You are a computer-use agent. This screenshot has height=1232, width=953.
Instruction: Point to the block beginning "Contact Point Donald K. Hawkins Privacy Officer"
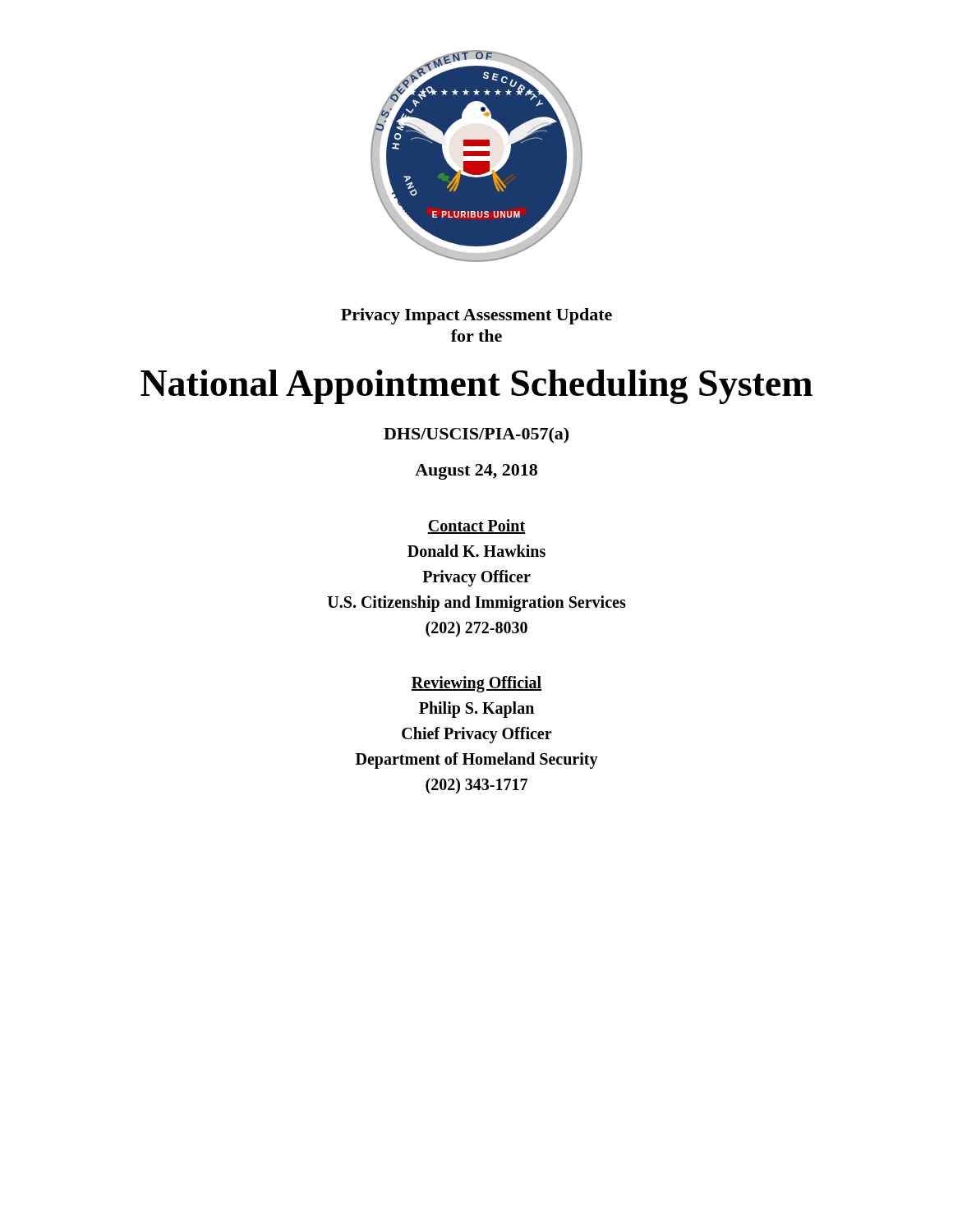coord(476,577)
